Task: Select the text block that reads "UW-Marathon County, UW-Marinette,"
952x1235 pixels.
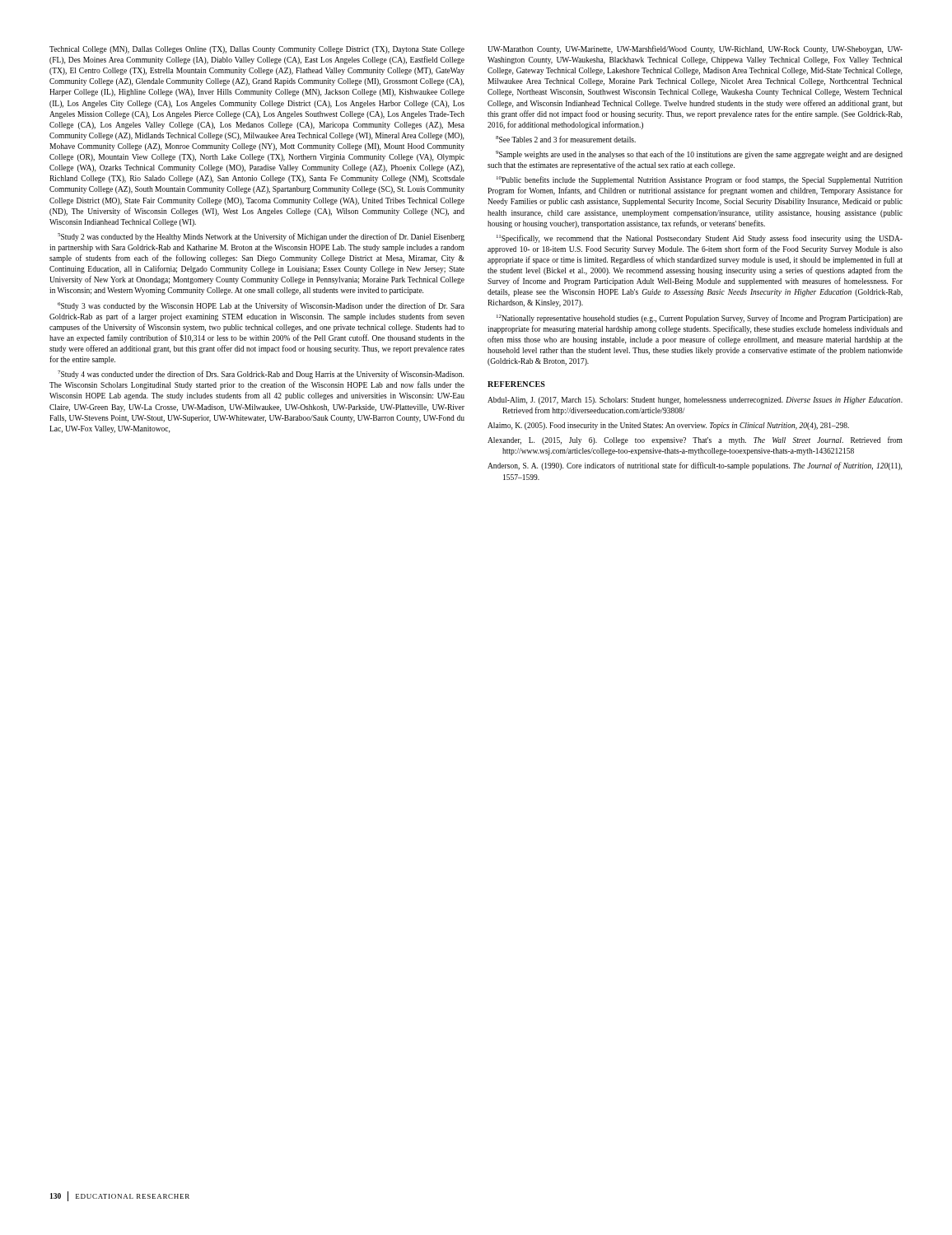Action: tap(695, 88)
